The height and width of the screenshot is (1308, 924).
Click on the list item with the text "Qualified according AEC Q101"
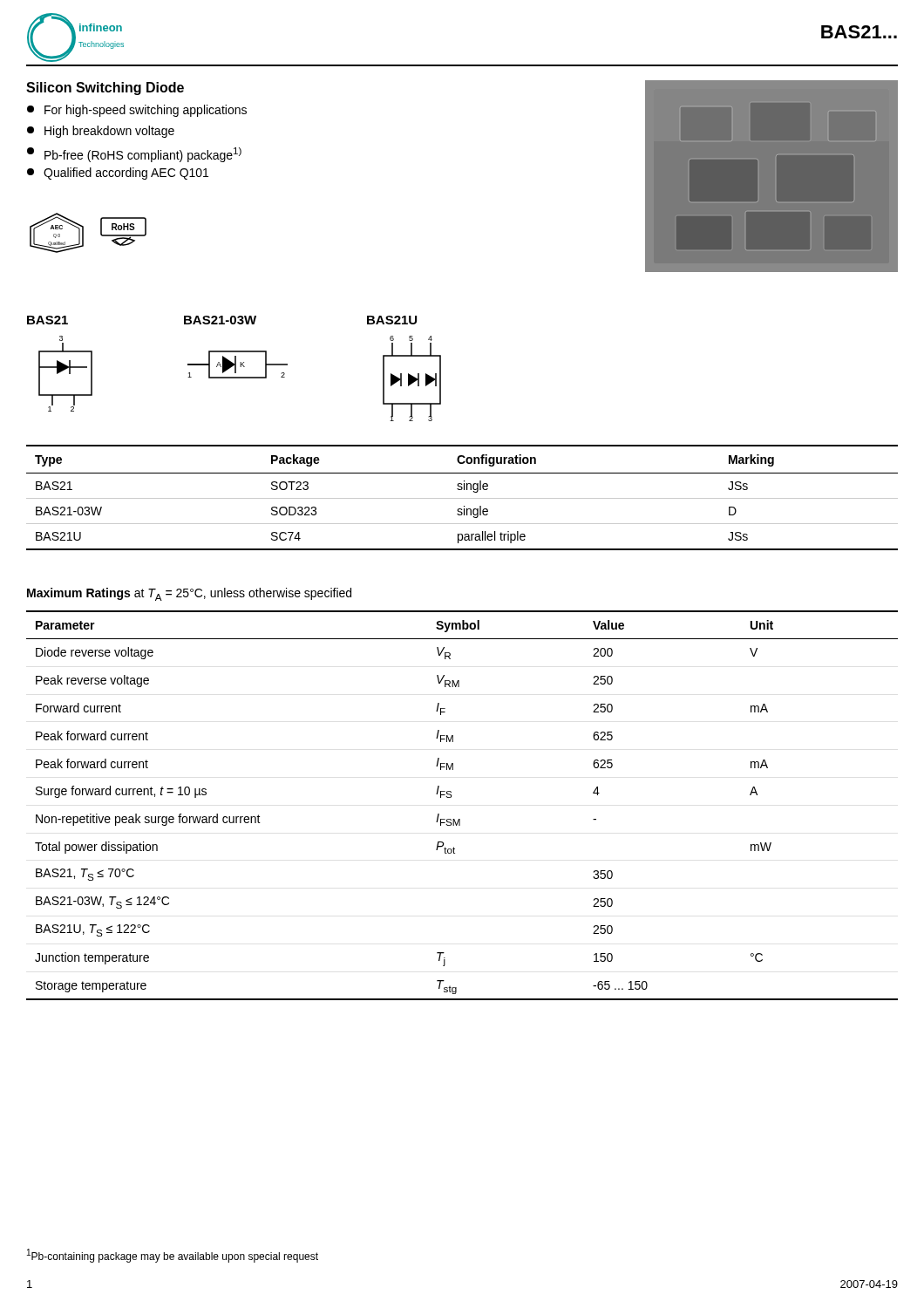[x=118, y=173]
